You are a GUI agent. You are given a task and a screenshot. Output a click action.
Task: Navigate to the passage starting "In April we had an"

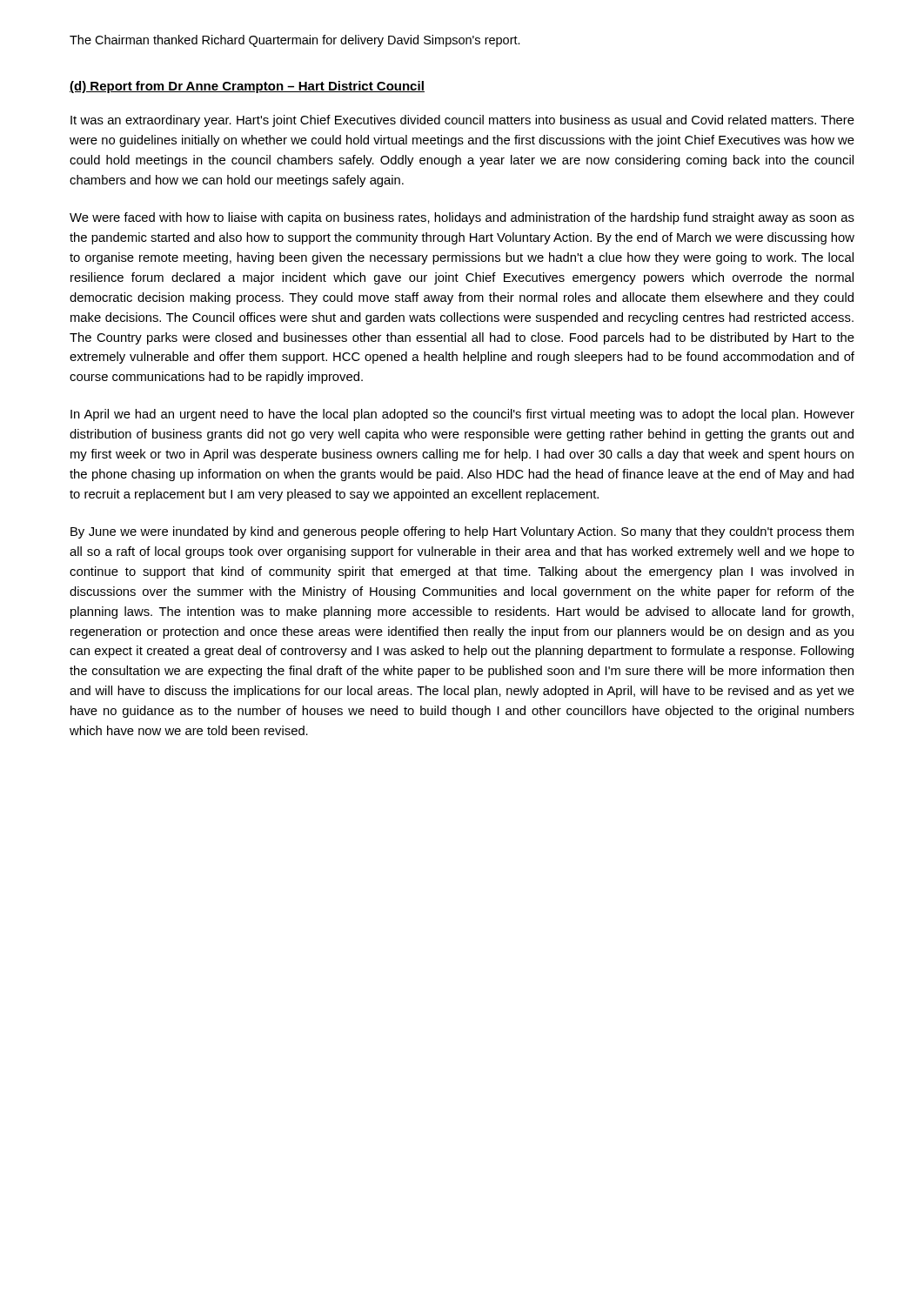coord(462,454)
